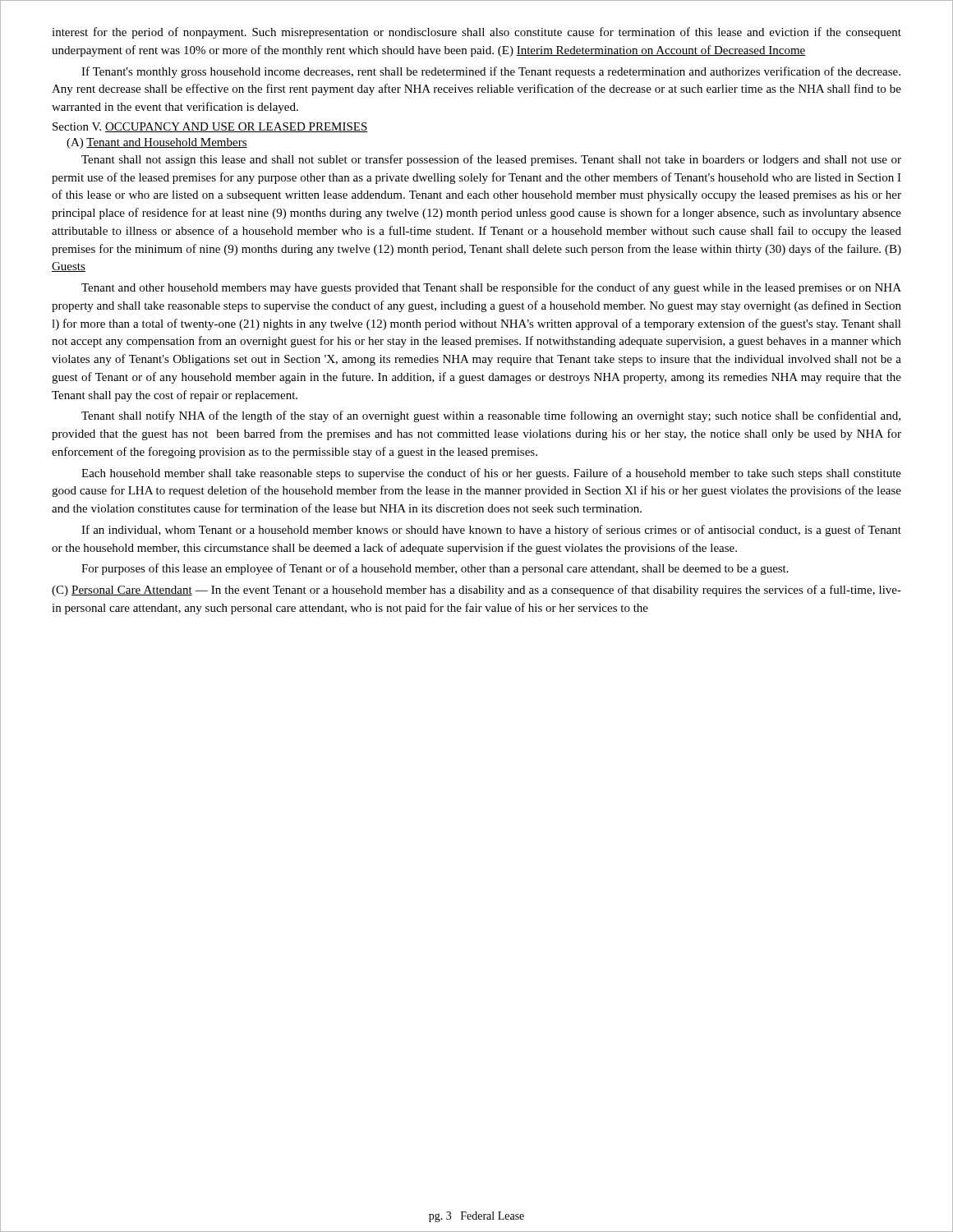Image resolution: width=953 pixels, height=1232 pixels.
Task: Find the text block with the text "For purposes of this"
Action: [x=435, y=569]
